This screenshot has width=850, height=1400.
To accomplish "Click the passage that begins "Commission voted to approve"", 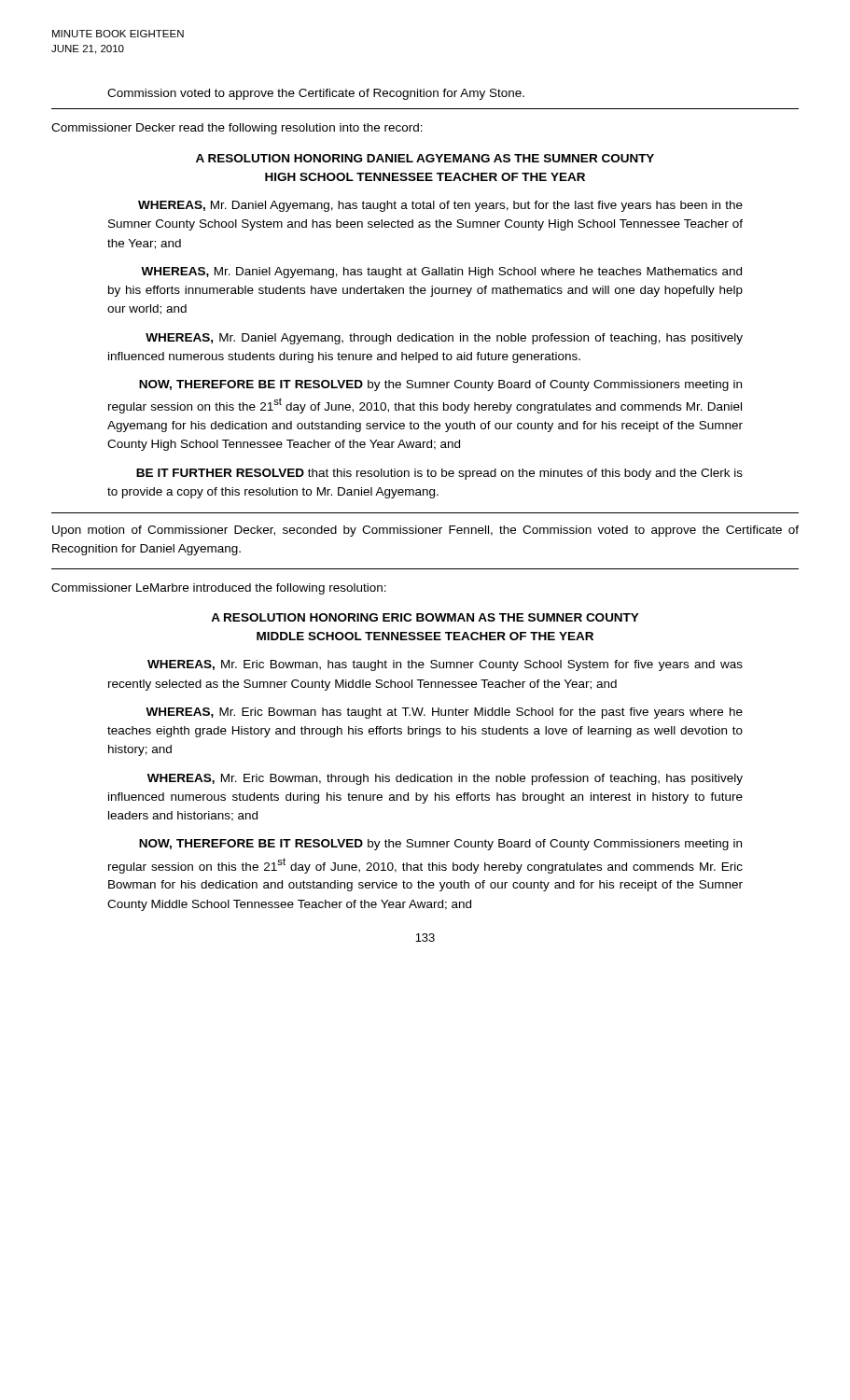I will pos(316,93).
